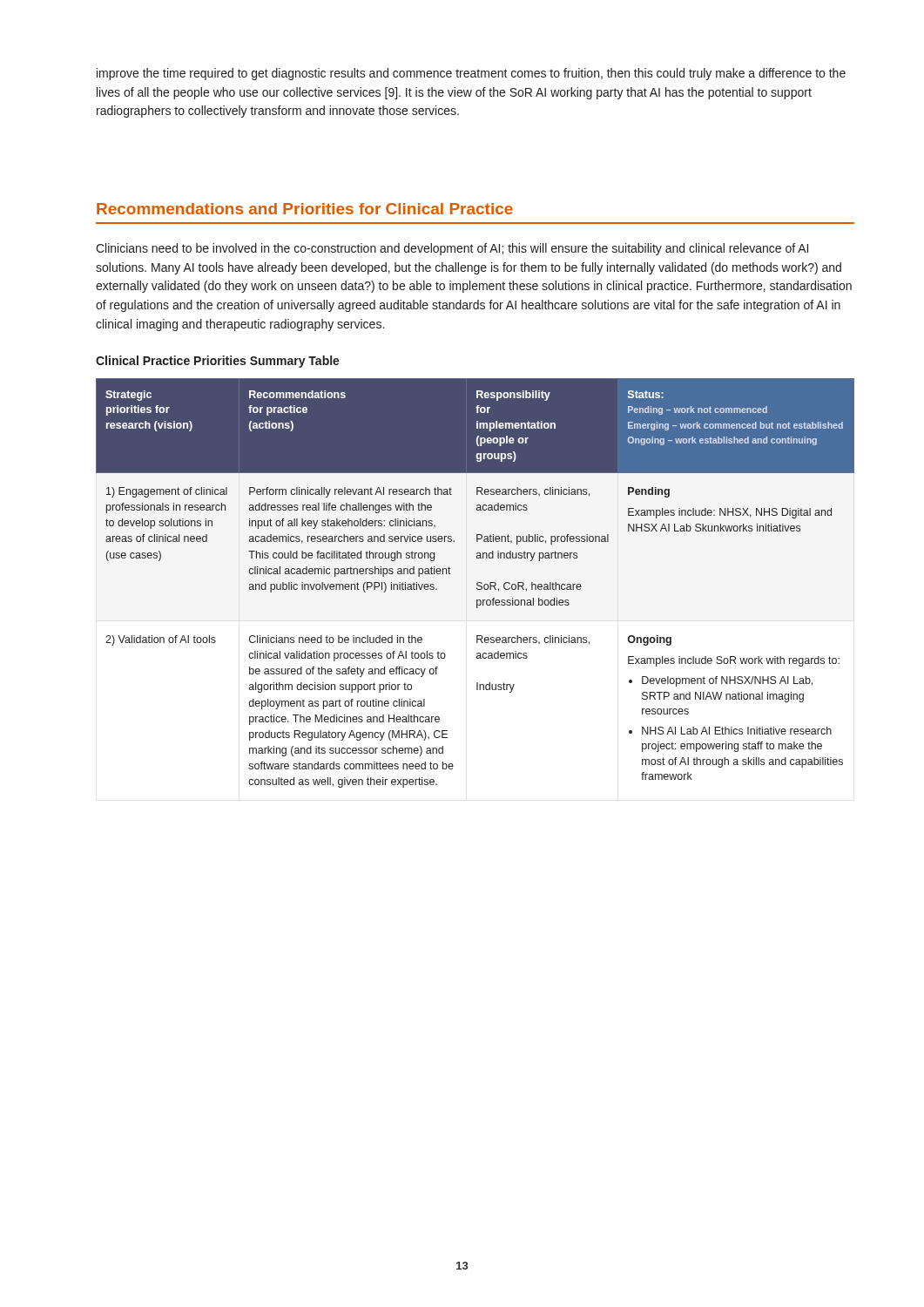Image resolution: width=924 pixels, height=1307 pixels.
Task: Click where it says "Recommendations and Priorities for Clinical Practice"
Action: (475, 209)
